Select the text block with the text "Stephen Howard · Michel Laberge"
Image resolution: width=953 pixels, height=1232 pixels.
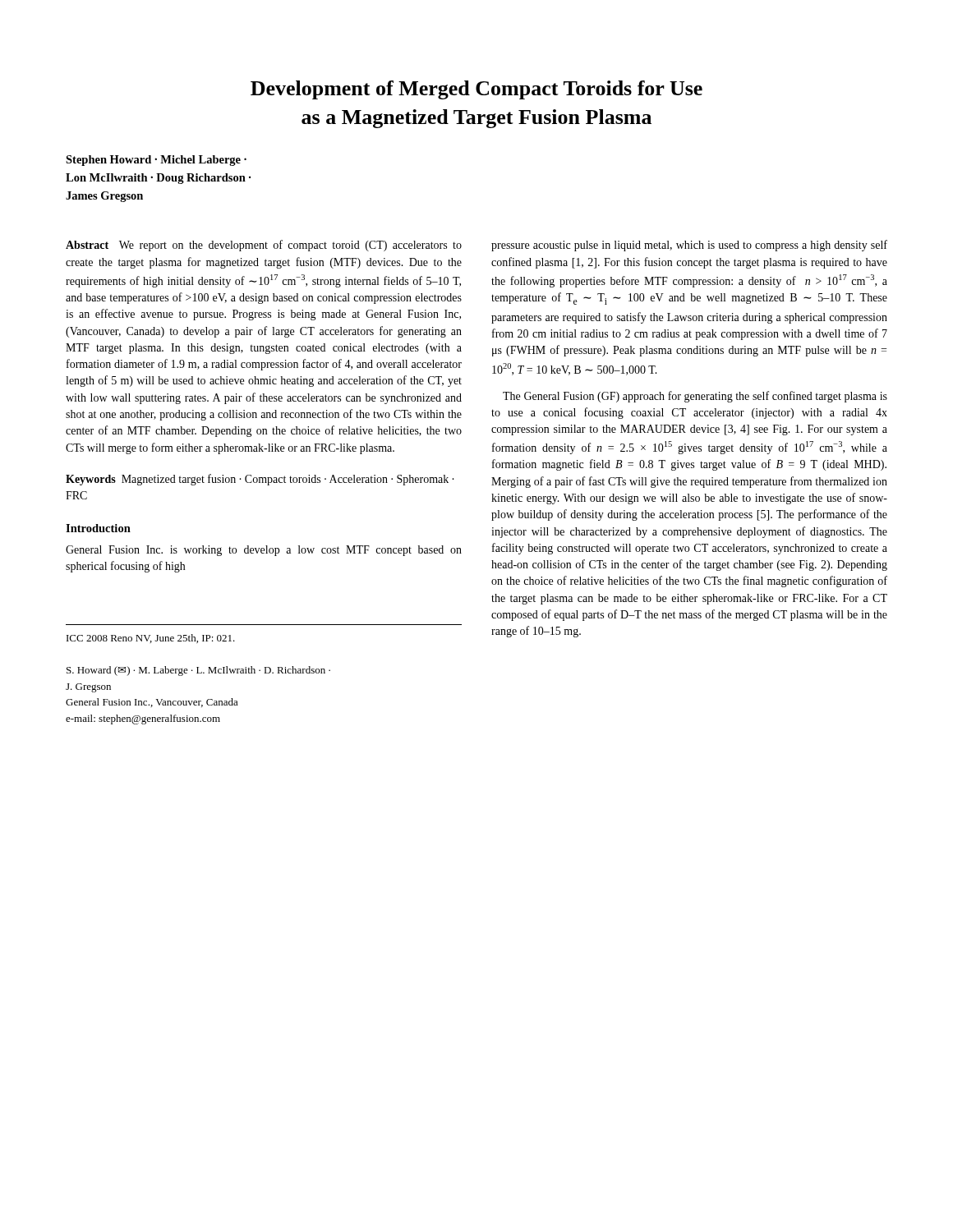click(156, 161)
